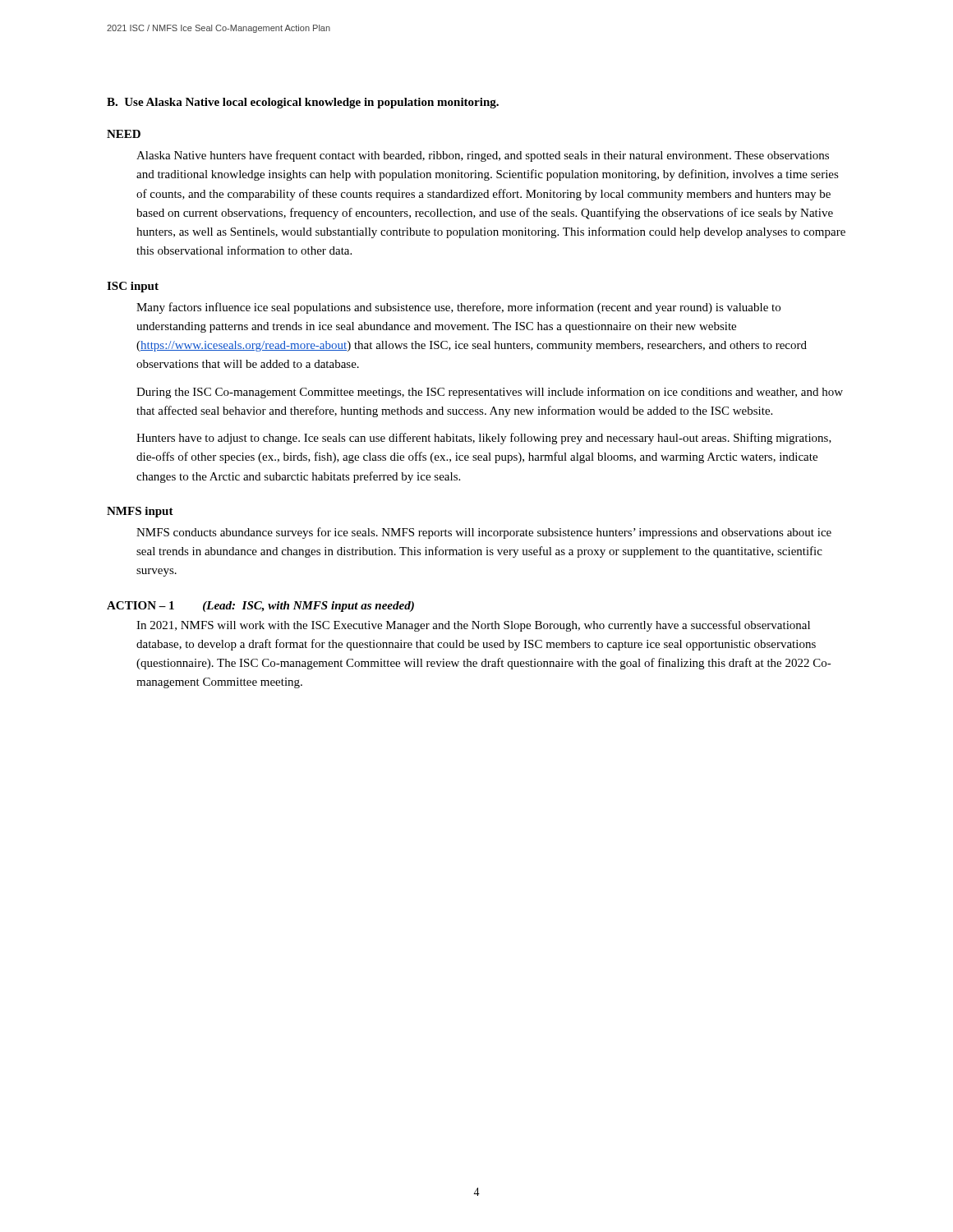Select the section header containing "ACTION – 1"
Image resolution: width=953 pixels, height=1232 pixels.
coord(261,605)
